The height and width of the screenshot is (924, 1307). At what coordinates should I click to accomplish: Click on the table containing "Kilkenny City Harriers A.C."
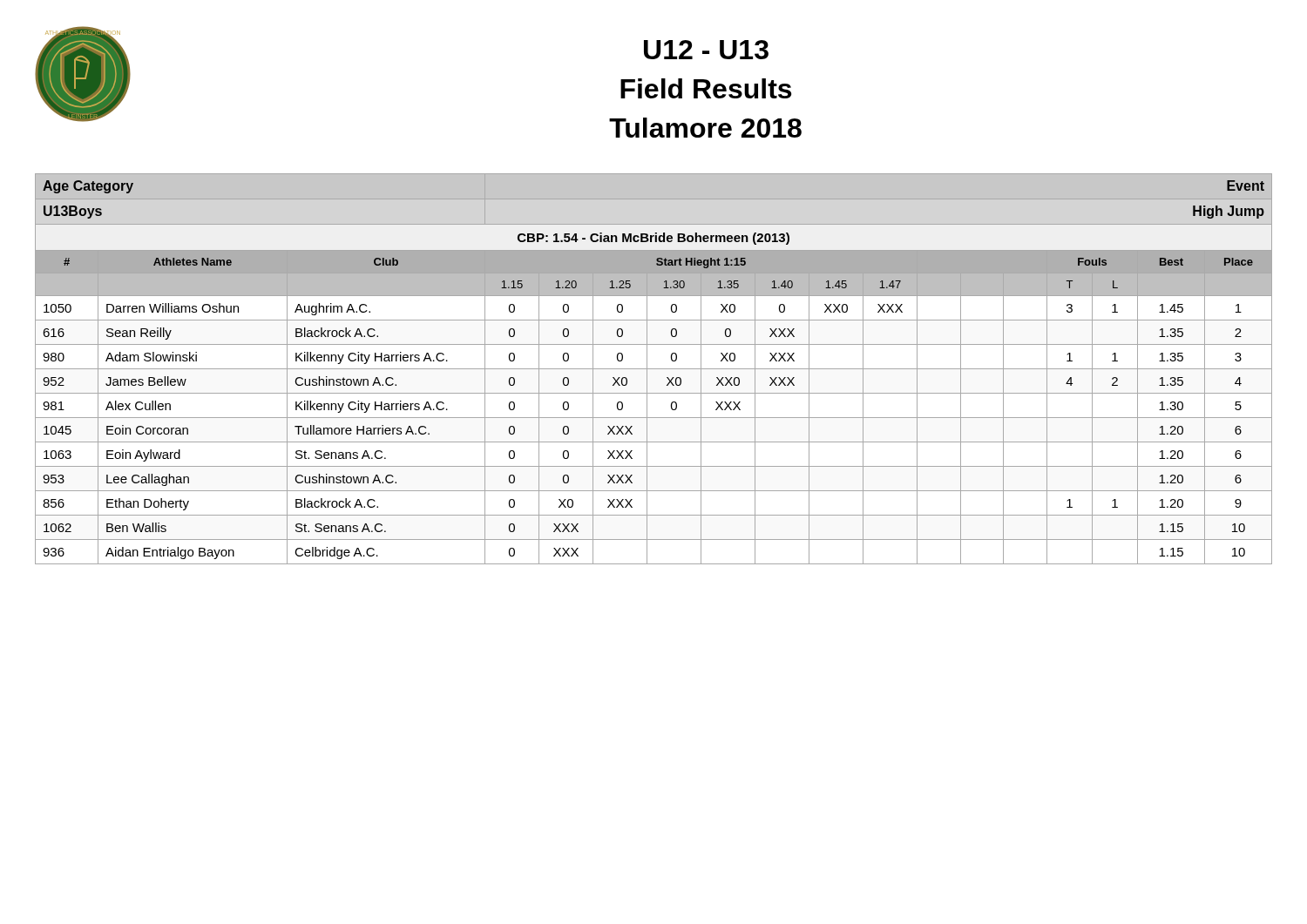pos(654,369)
